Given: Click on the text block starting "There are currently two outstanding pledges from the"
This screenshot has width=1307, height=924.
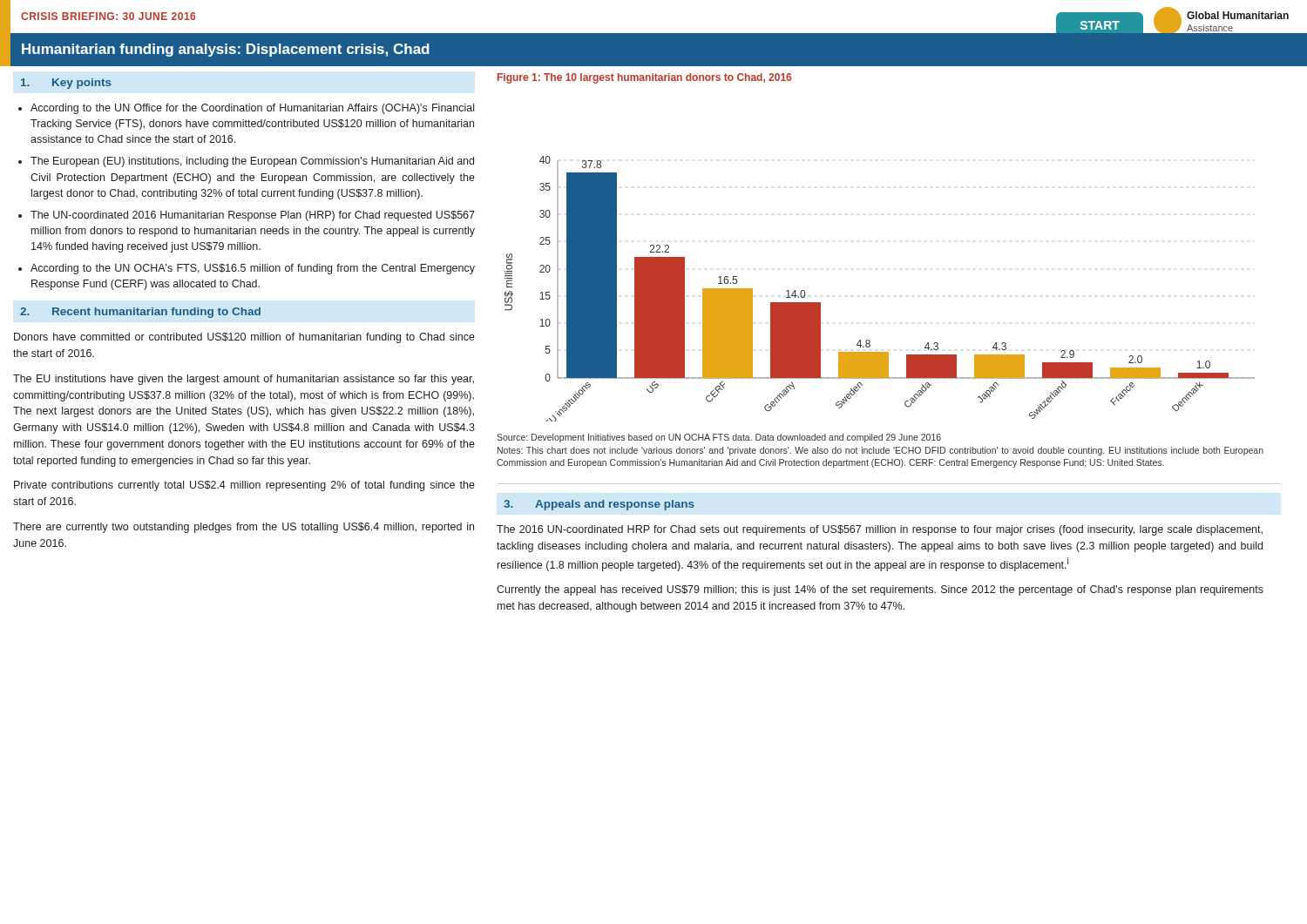Looking at the screenshot, I should [244, 535].
